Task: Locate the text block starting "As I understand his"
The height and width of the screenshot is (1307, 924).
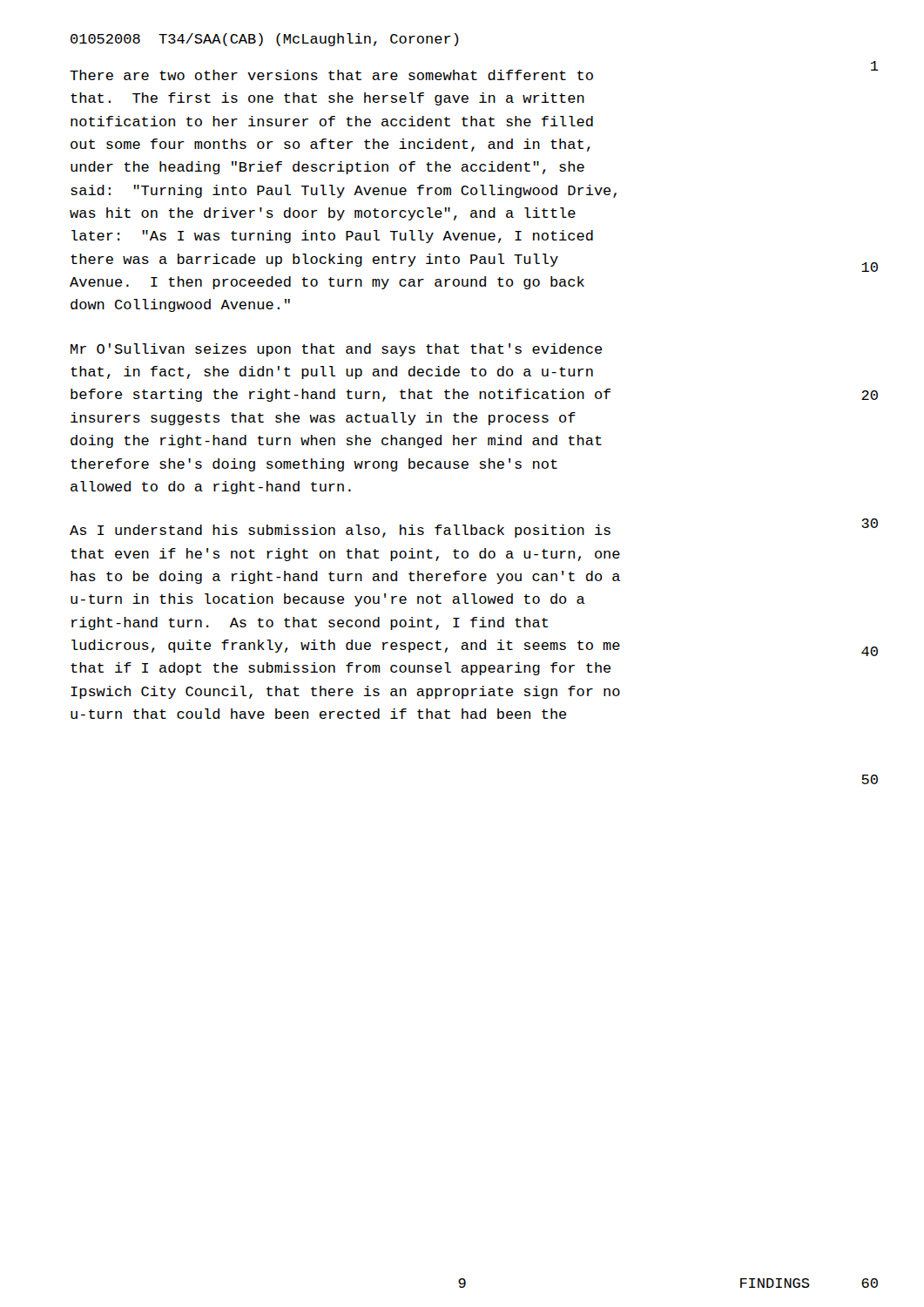Action: (345, 623)
